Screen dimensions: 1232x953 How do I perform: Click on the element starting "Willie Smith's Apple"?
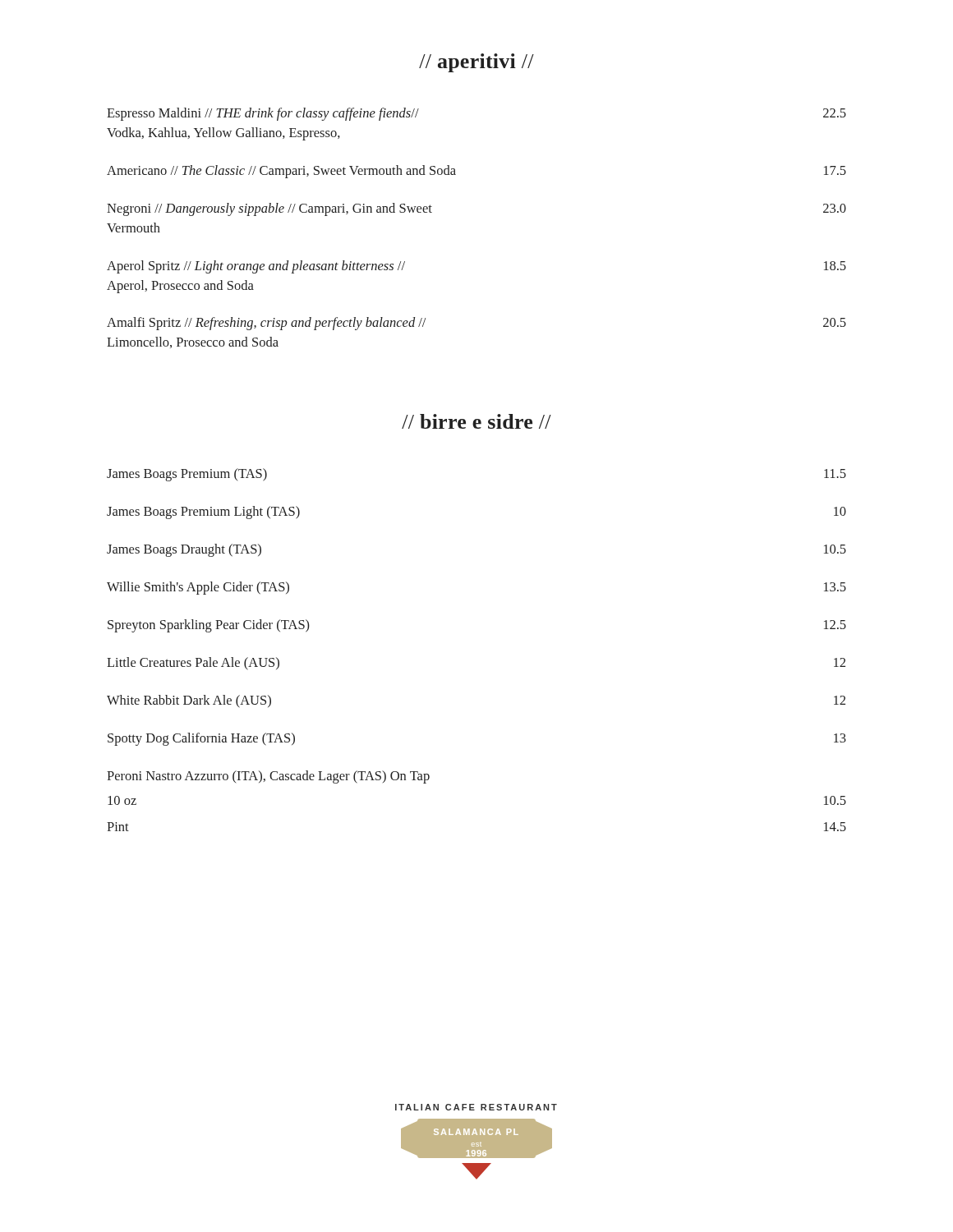(x=198, y=588)
